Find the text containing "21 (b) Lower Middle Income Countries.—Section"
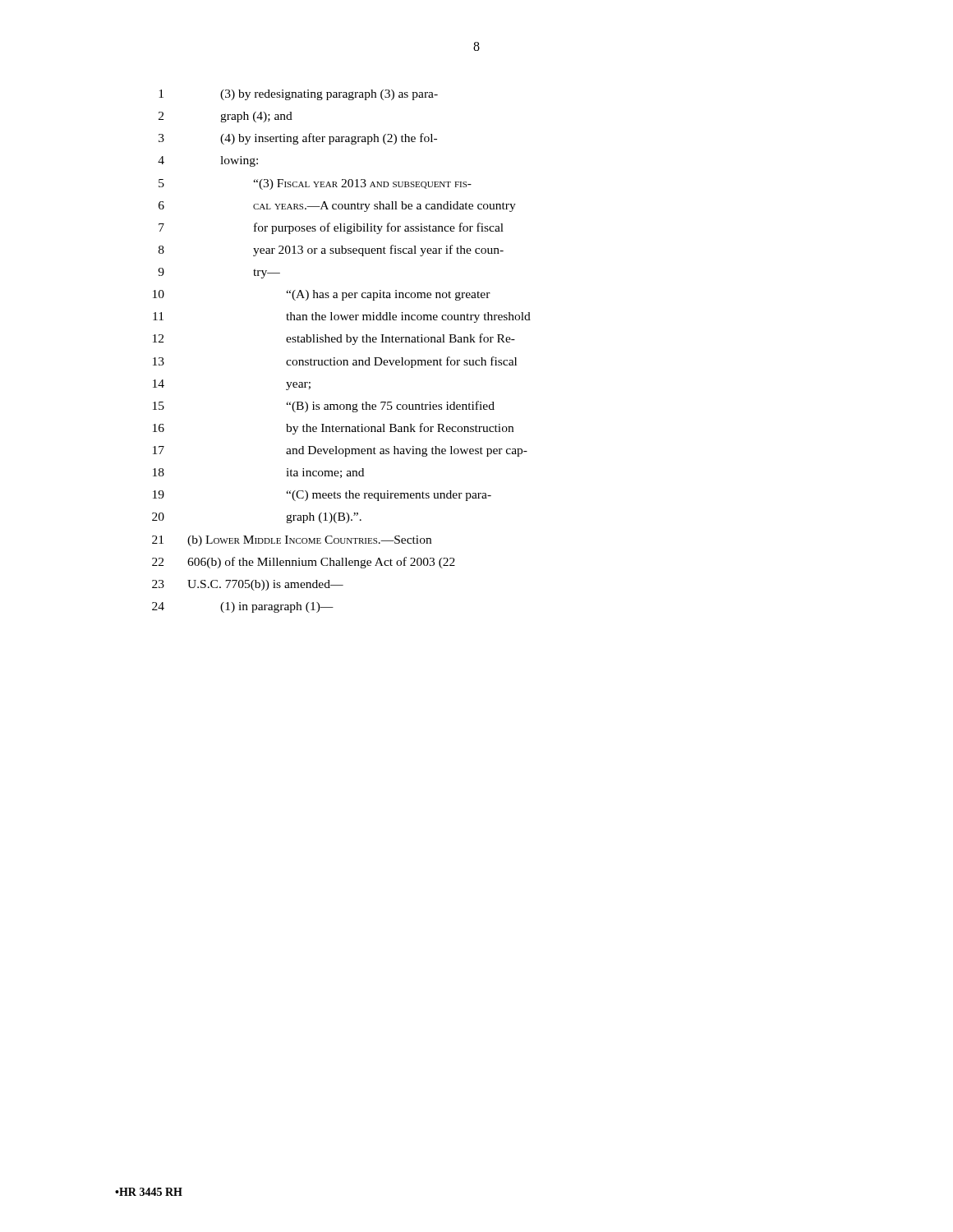 292,541
